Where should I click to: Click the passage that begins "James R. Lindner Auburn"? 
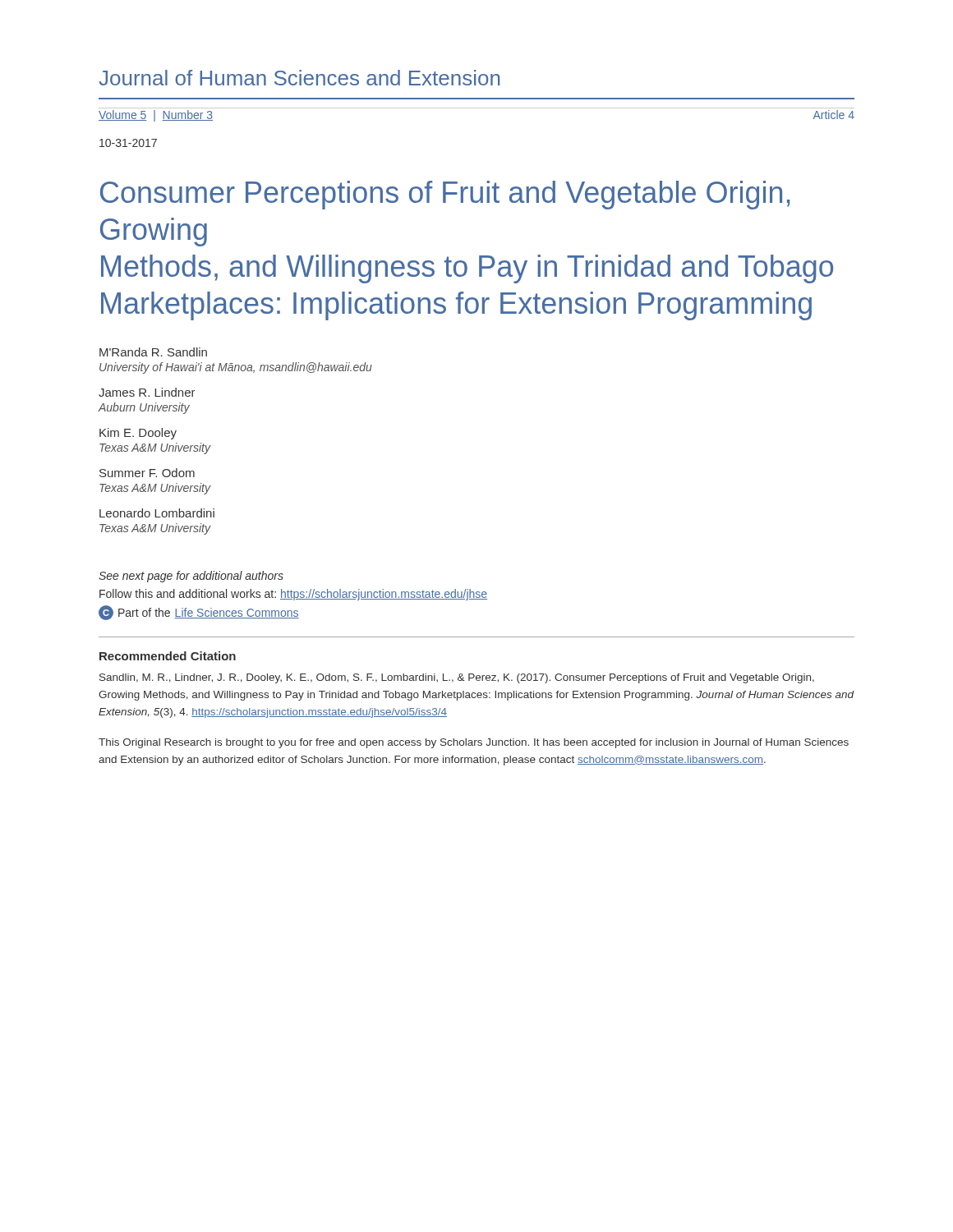pyautogui.click(x=147, y=392)
